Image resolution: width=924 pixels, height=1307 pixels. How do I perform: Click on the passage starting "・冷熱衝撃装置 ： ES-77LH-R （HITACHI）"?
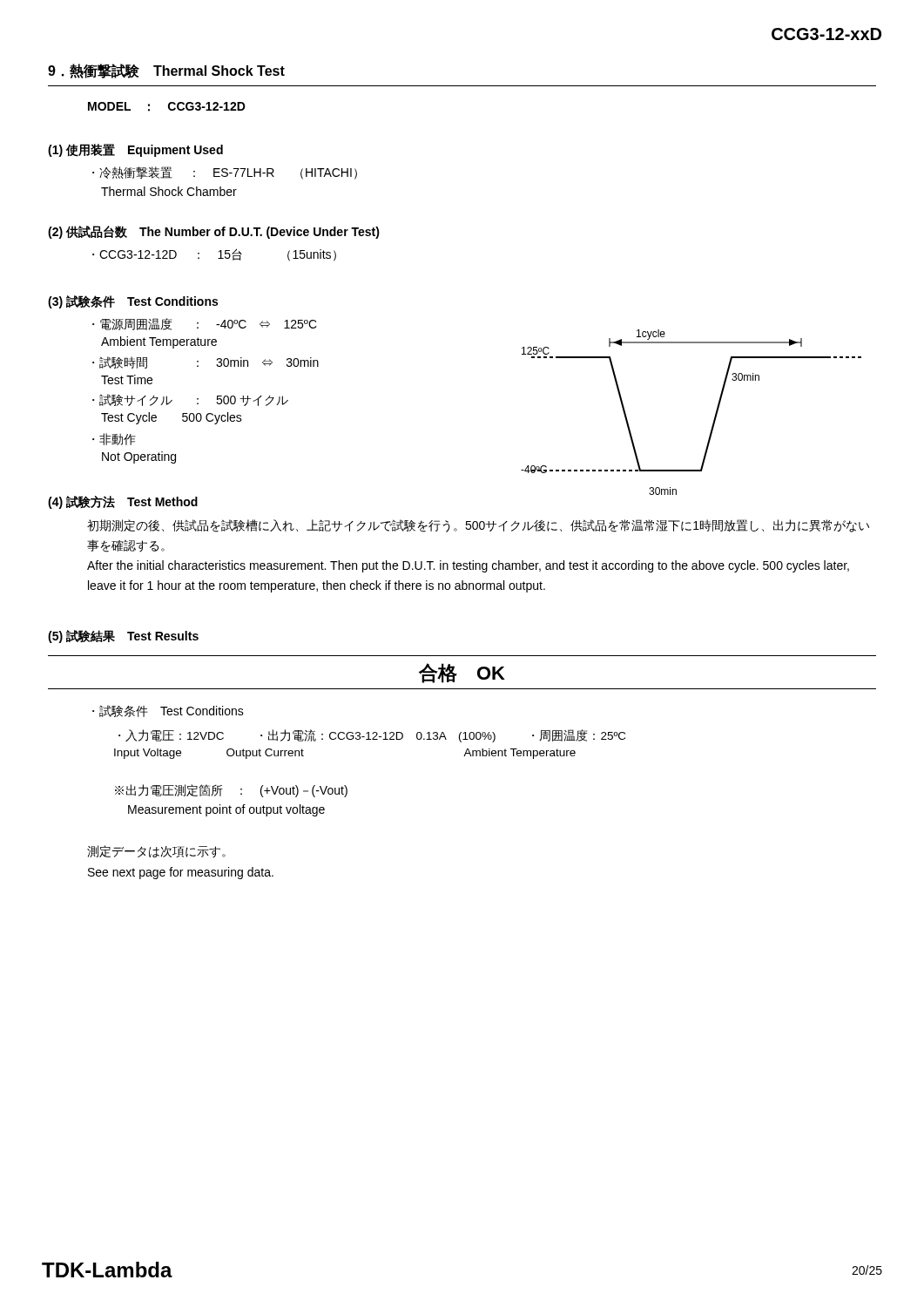226,173
